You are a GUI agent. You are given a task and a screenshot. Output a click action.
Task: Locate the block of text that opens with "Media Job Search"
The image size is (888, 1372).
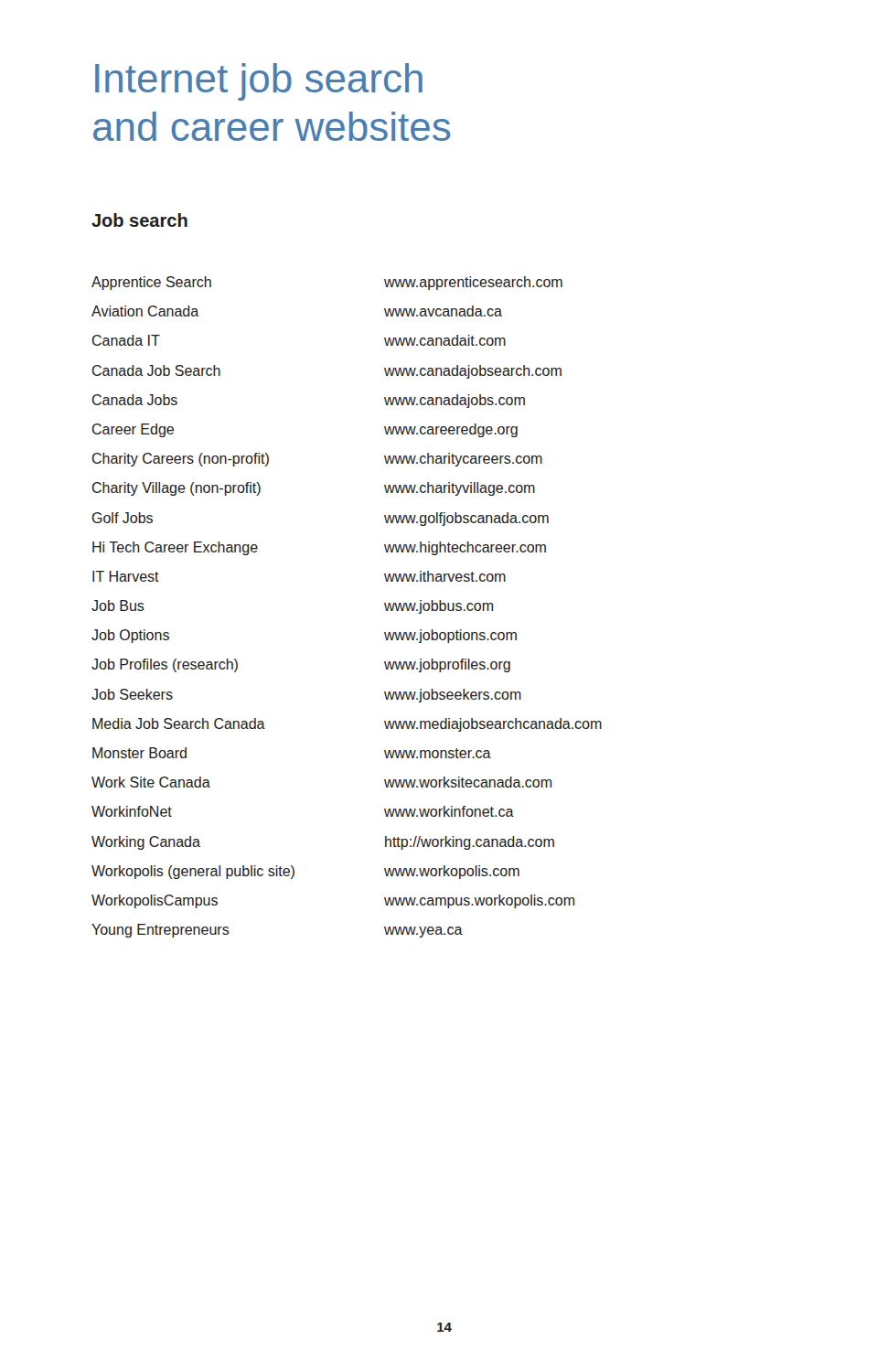click(182, 725)
